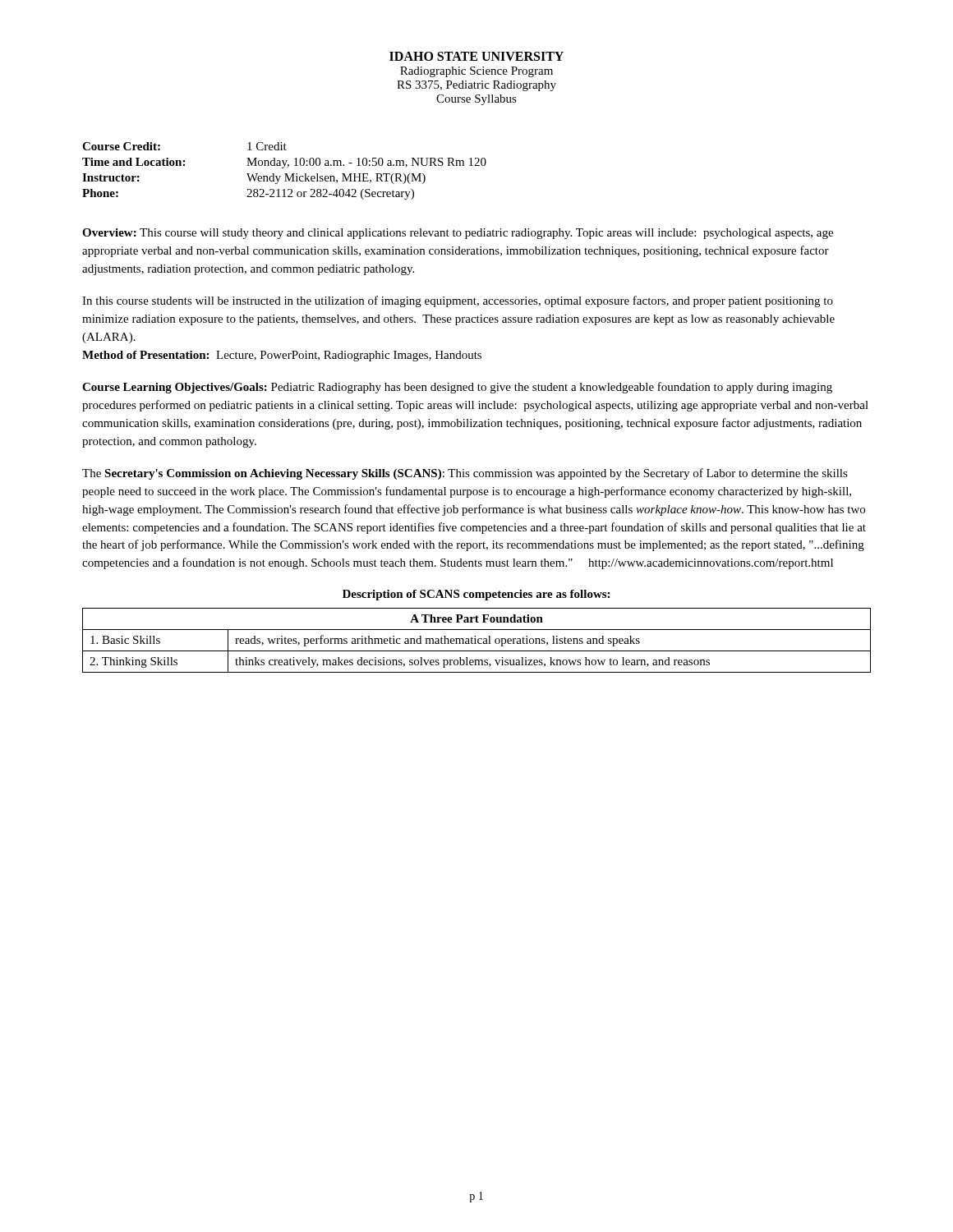Click the passage that begins "Course Credit: 1 Credit"
Viewport: 953px width, 1232px height.
tap(284, 170)
